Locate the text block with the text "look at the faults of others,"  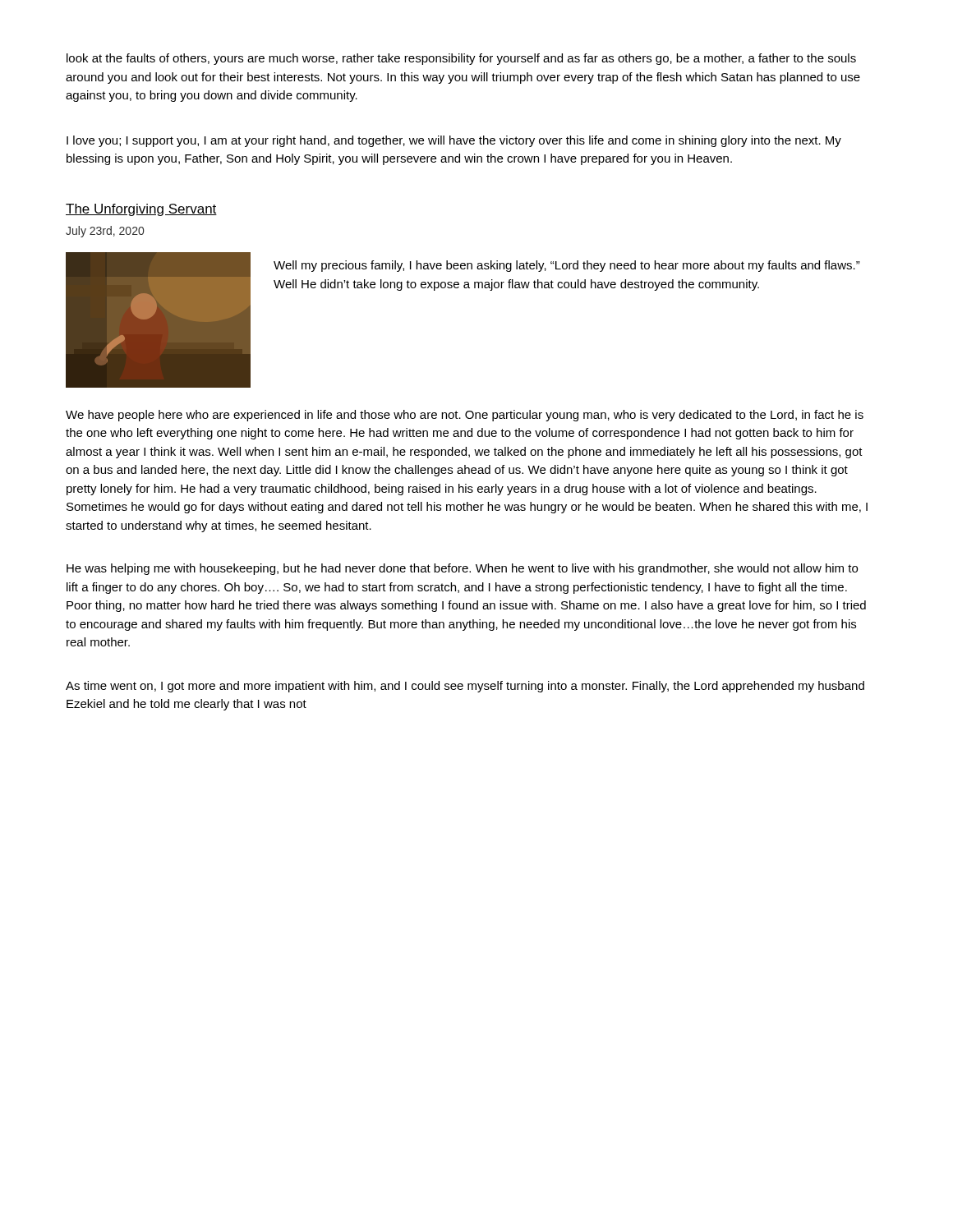tap(463, 76)
